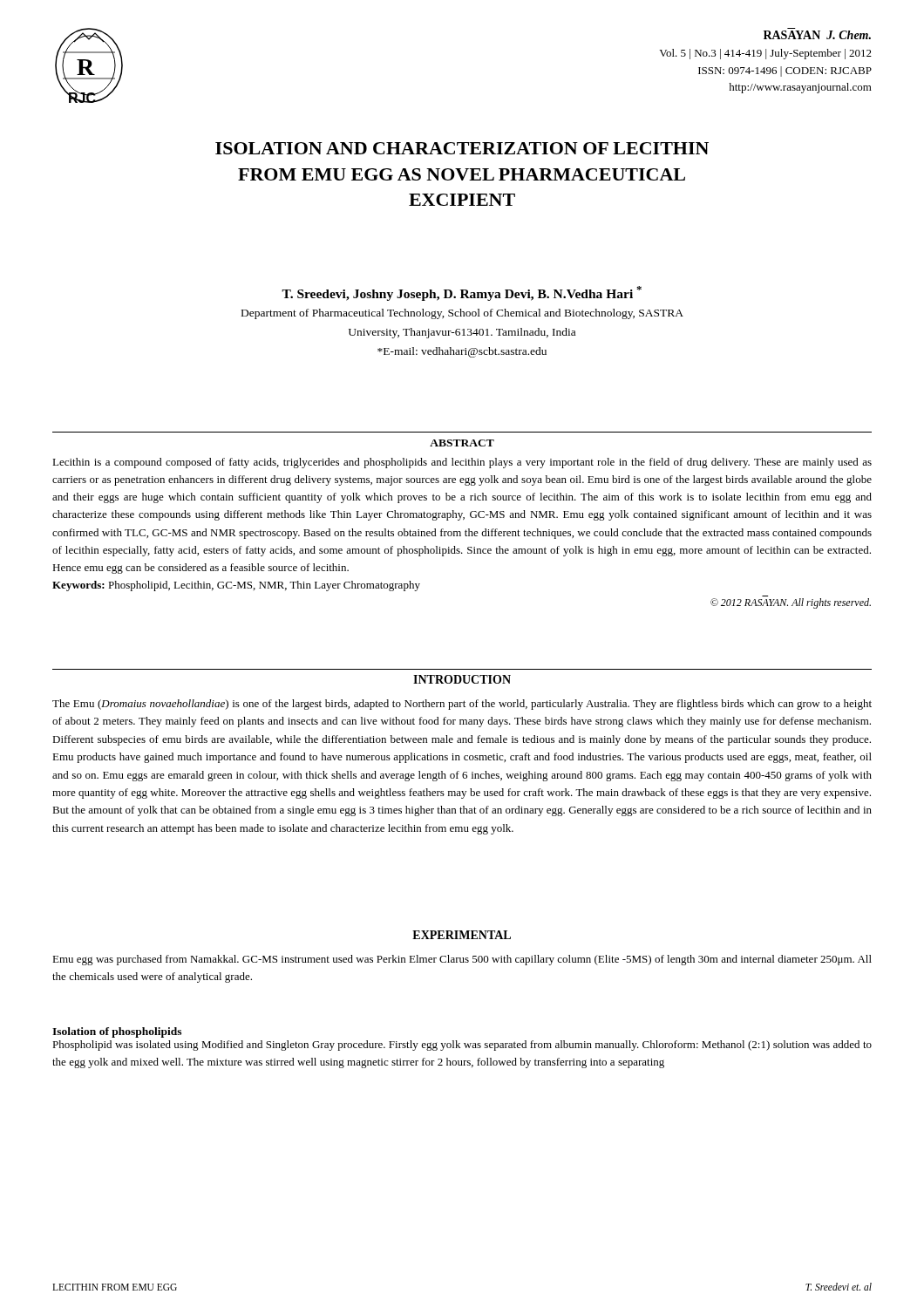The image size is (924, 1308).
Task: Select the logo
Action: pos(92,69)
